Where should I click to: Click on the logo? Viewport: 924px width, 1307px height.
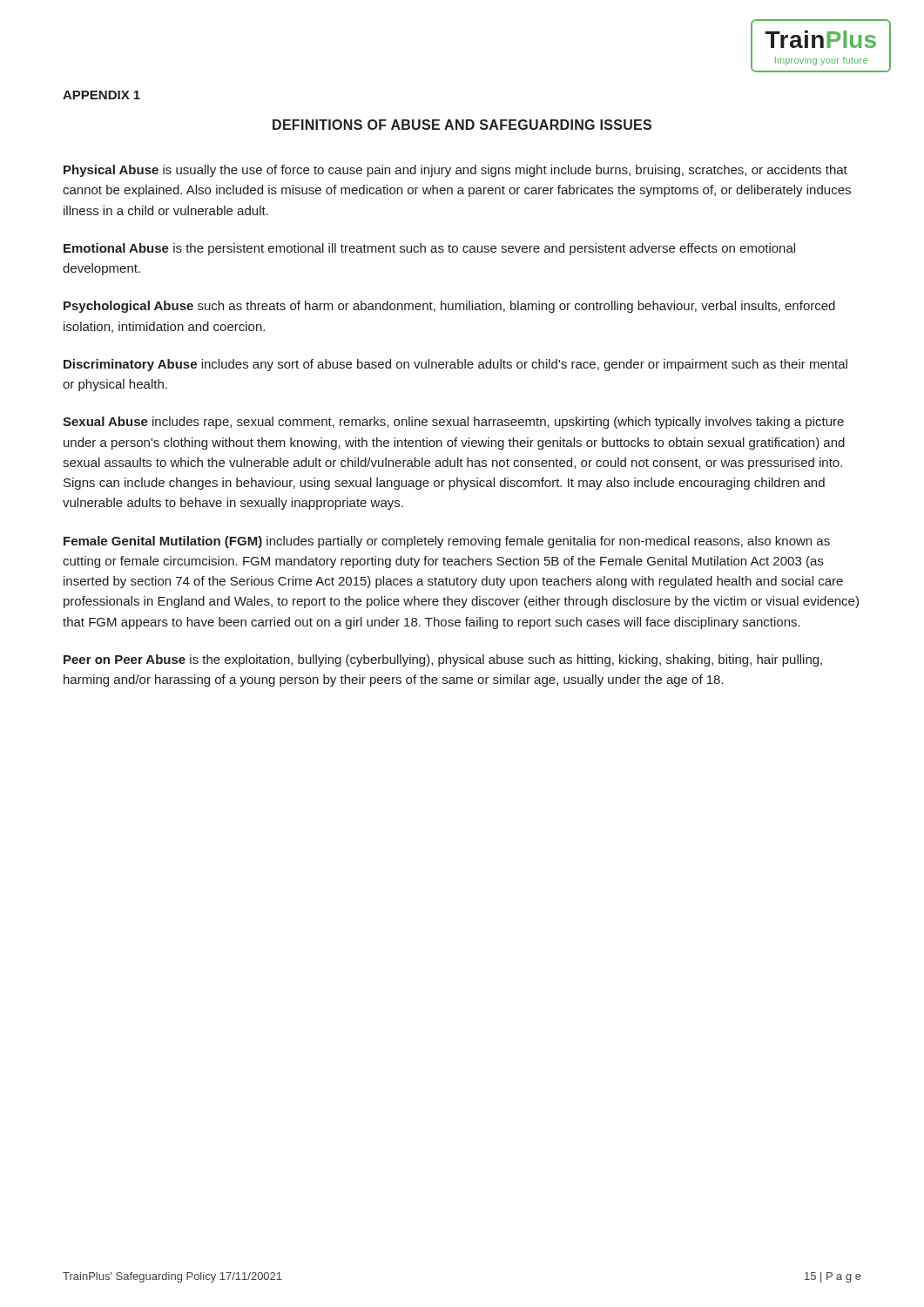click(821, 46)
